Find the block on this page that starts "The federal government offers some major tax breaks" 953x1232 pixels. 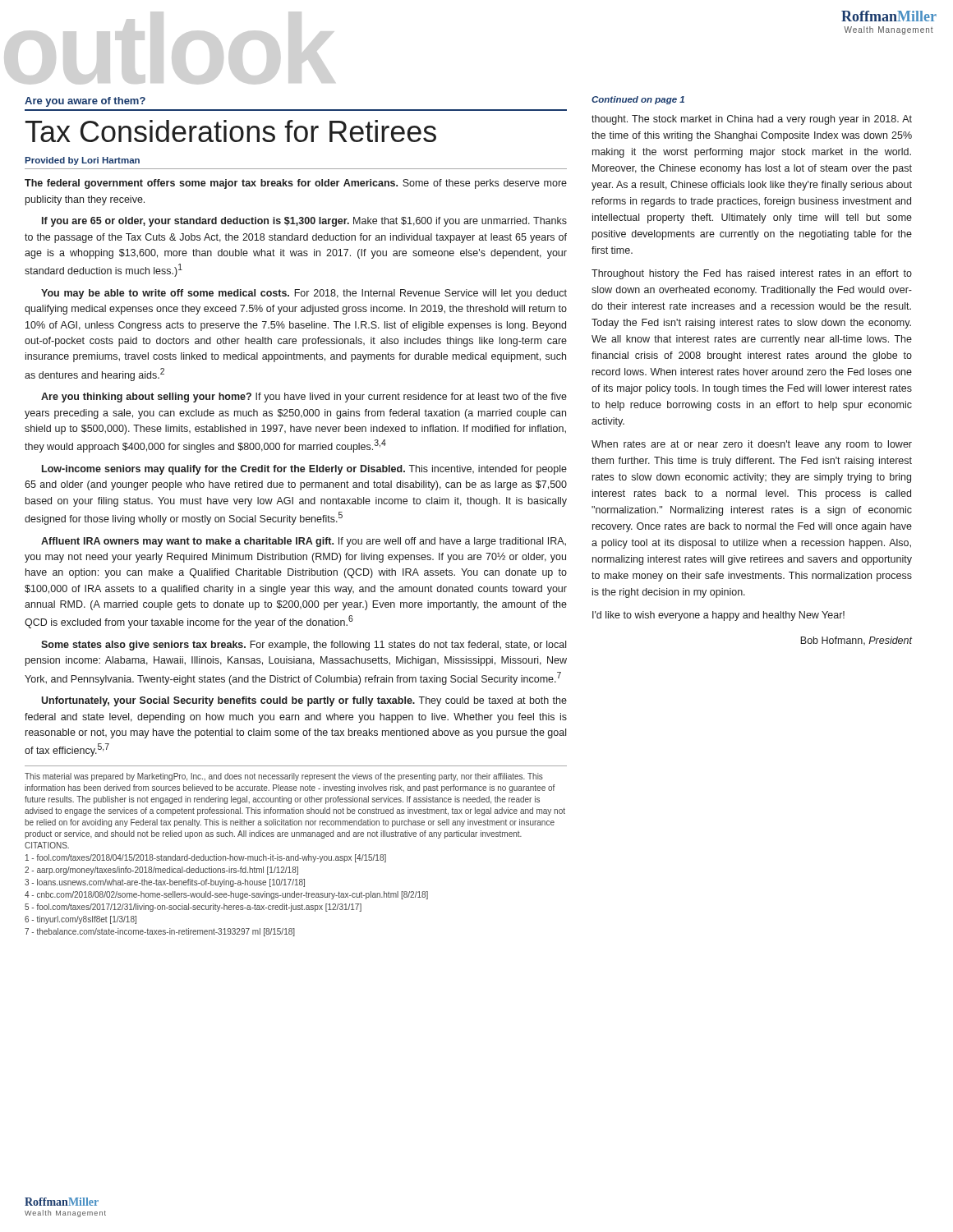click(x=296, y=468)
